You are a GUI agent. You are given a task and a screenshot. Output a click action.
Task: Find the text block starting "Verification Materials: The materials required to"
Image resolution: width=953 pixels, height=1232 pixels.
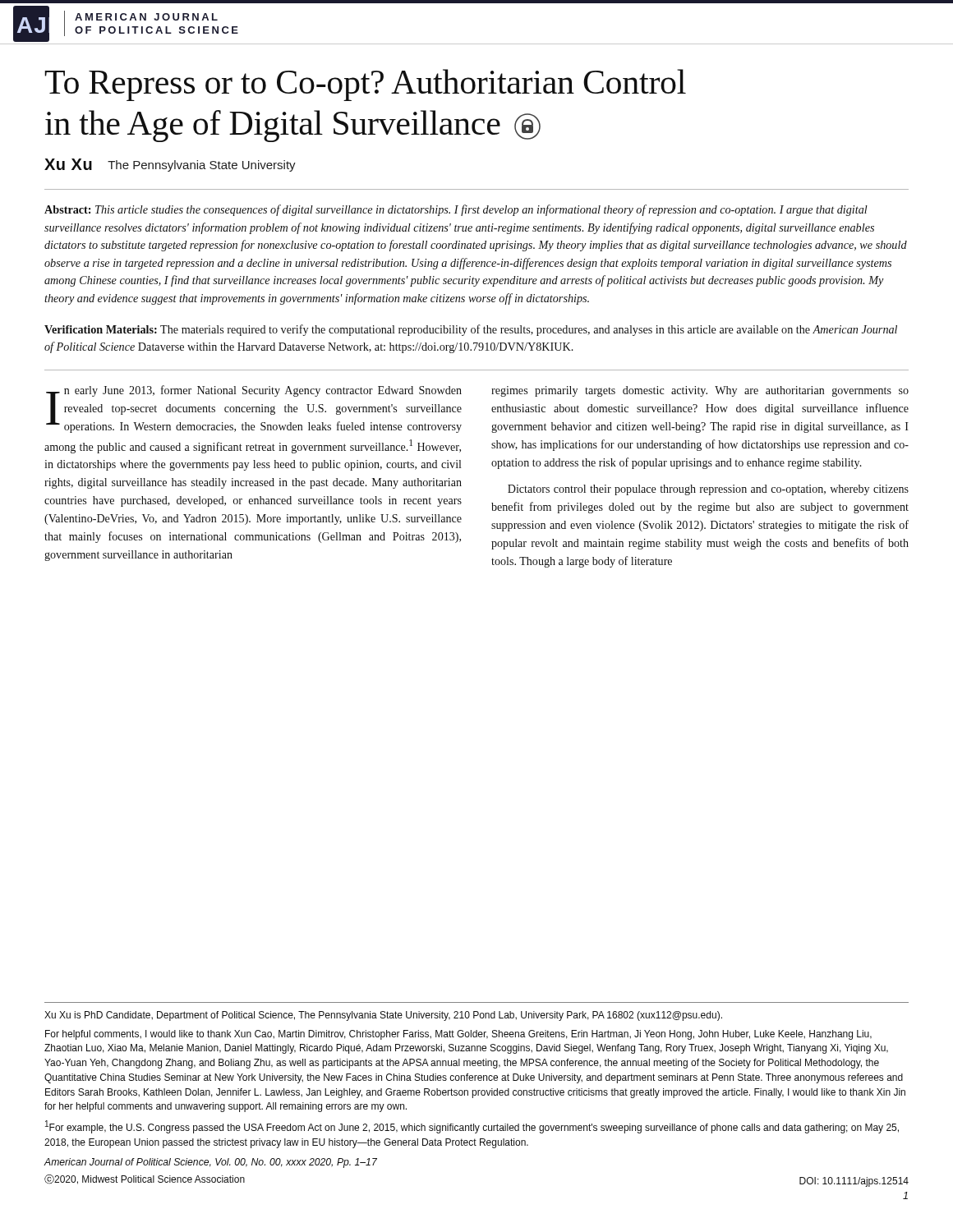point(476,338)
